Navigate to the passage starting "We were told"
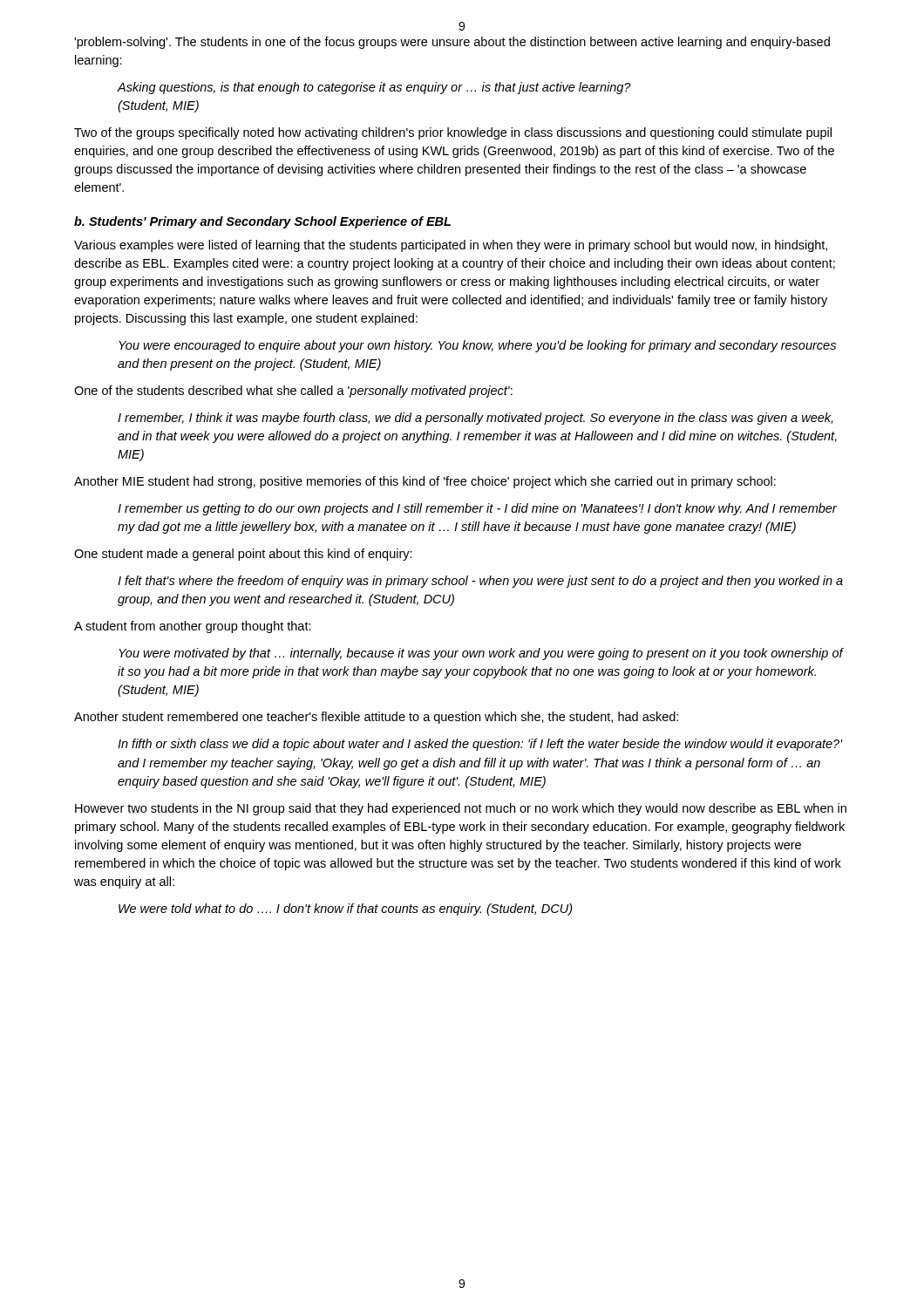 pyautogui.click(x=345, y=908)
